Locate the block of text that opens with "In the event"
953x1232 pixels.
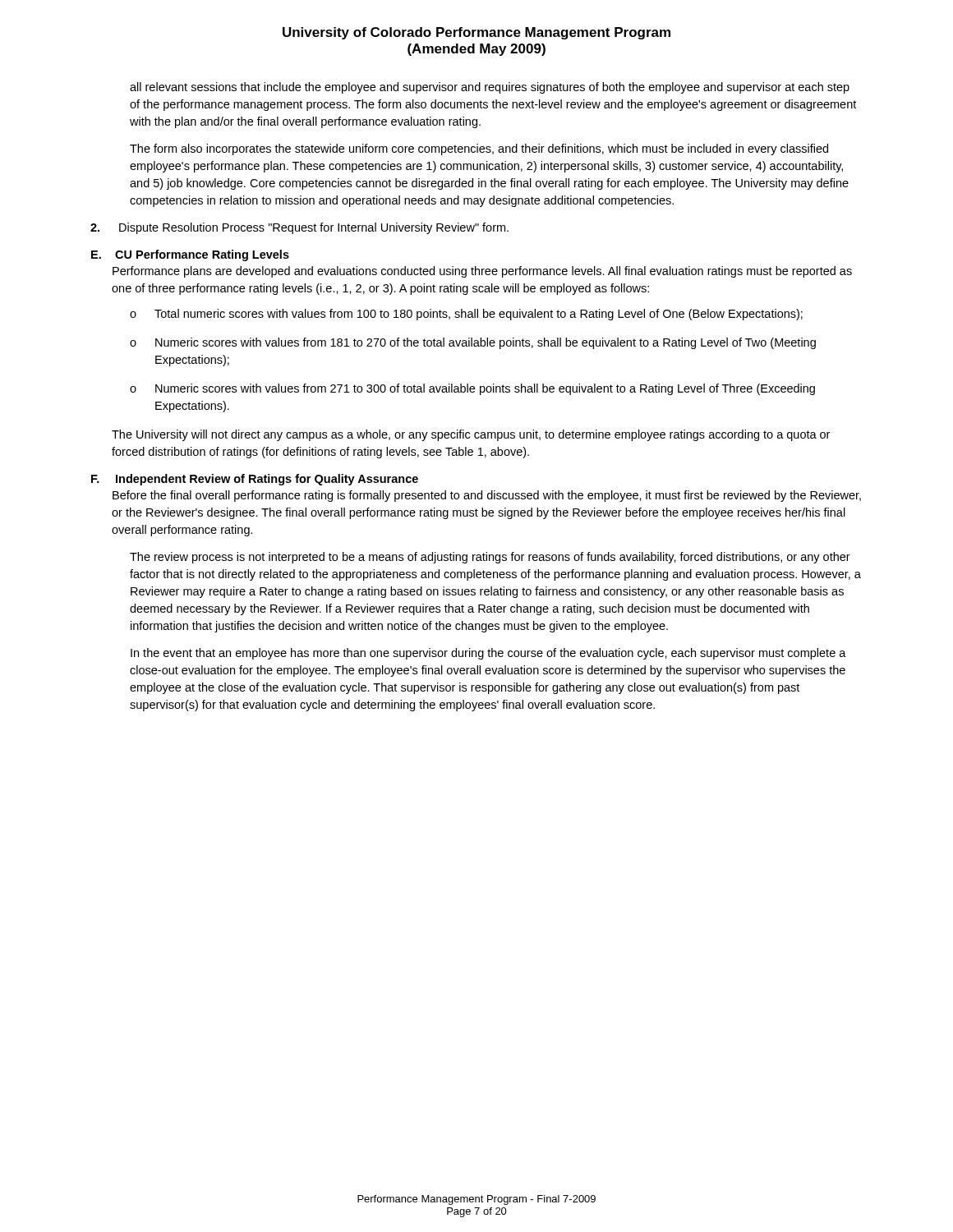pyautogui.click(x=488, y=679)
